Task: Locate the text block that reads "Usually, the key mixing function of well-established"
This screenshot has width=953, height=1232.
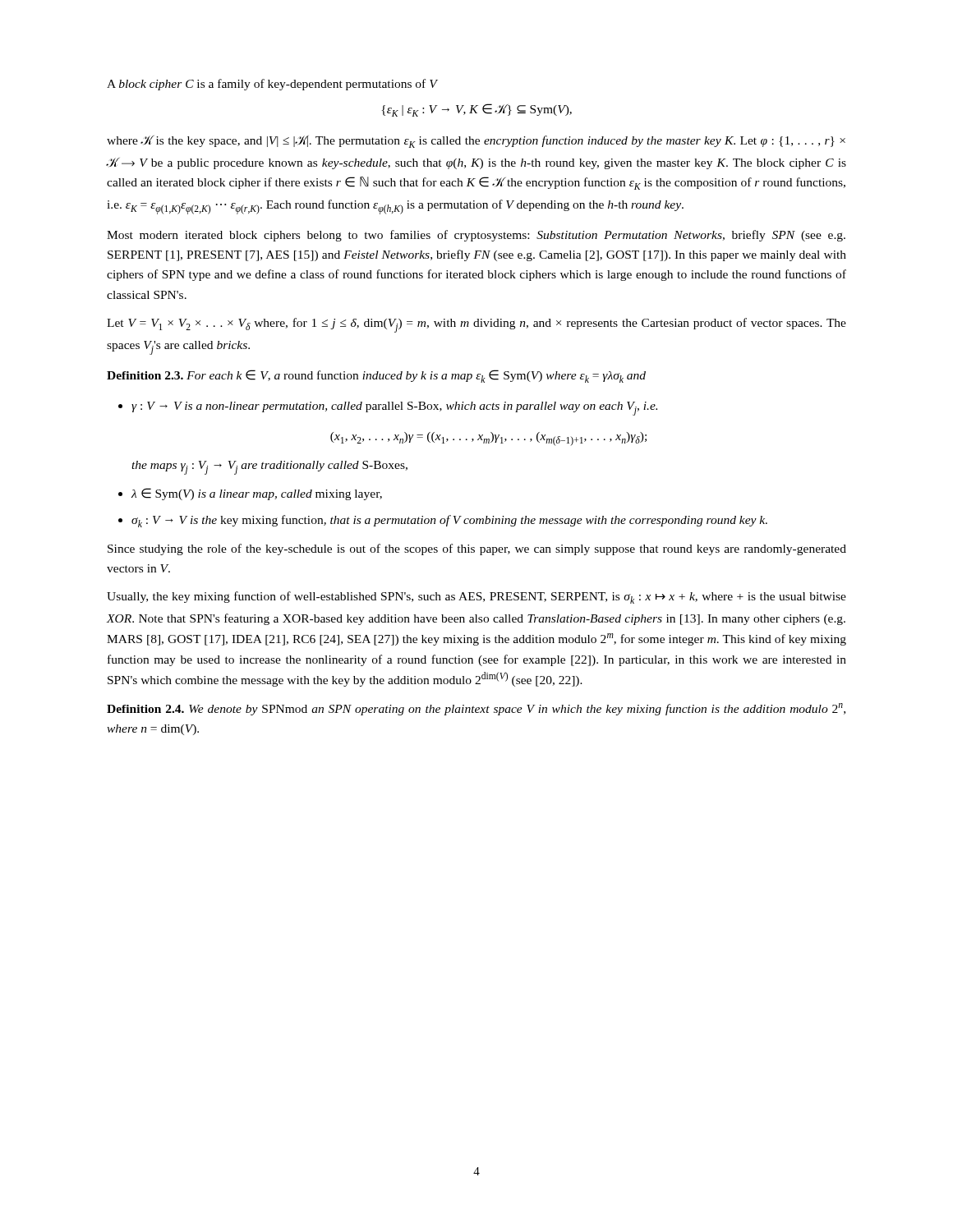Action: point(476,638)
